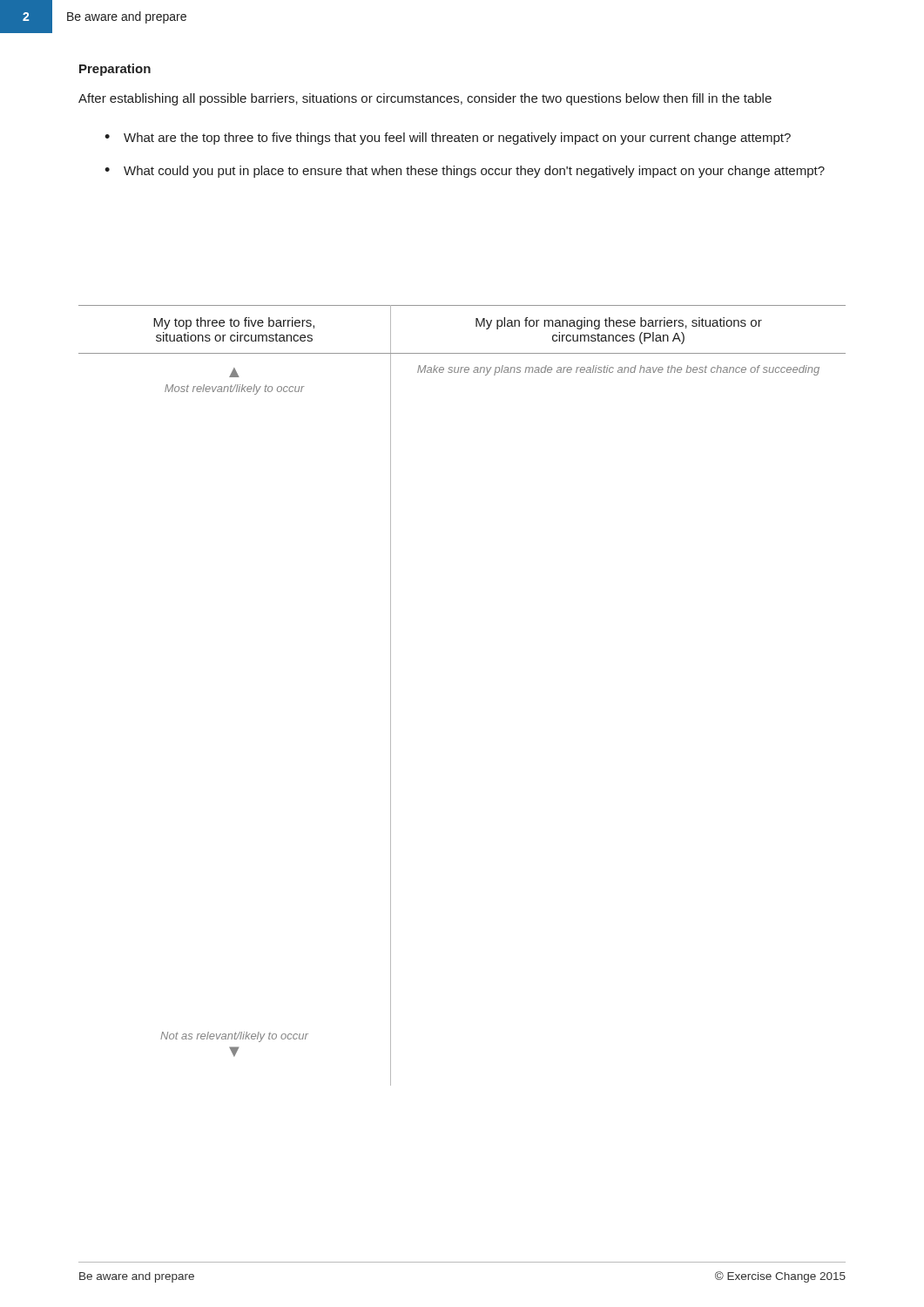Locate the block of text that opens with "• What are"
This screenshot has width=924, height=1307.
(448, 139)
